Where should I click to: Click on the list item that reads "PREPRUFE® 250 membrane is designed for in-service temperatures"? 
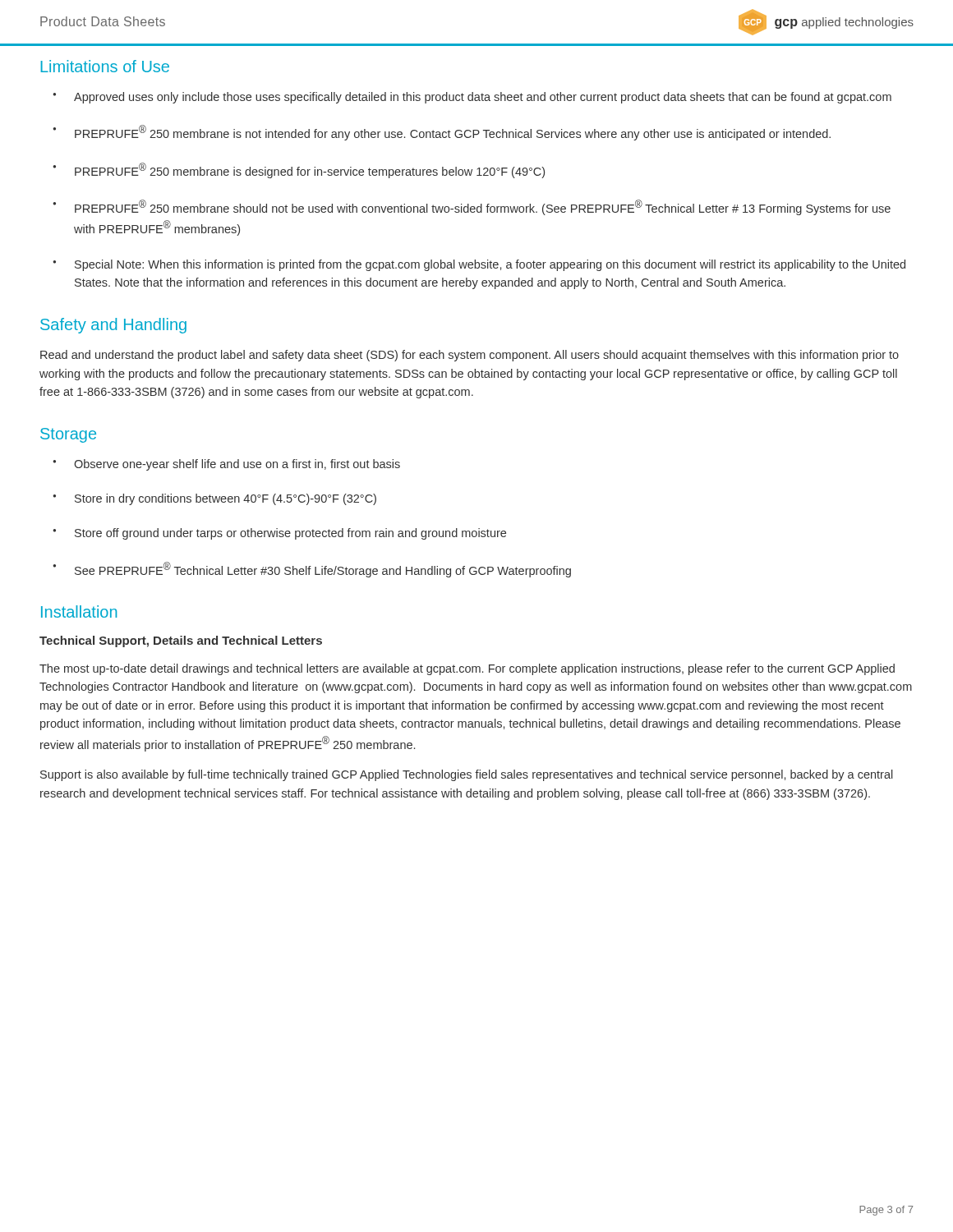[476, 170]
